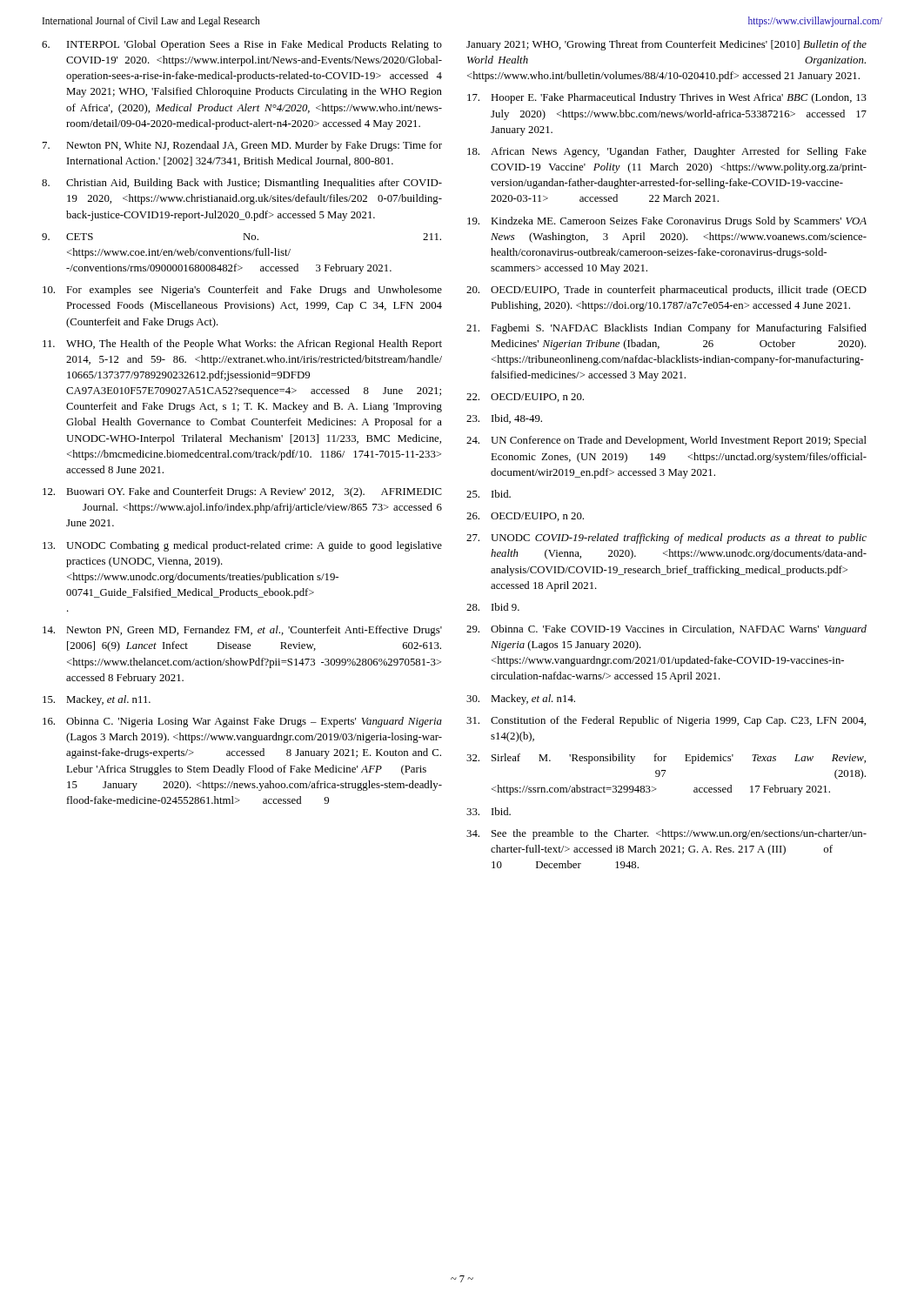This screenshot has height=1305, width=924.
Task: Click on the list item that reads "10. For examples"
Action: click(x=242, y=306)
